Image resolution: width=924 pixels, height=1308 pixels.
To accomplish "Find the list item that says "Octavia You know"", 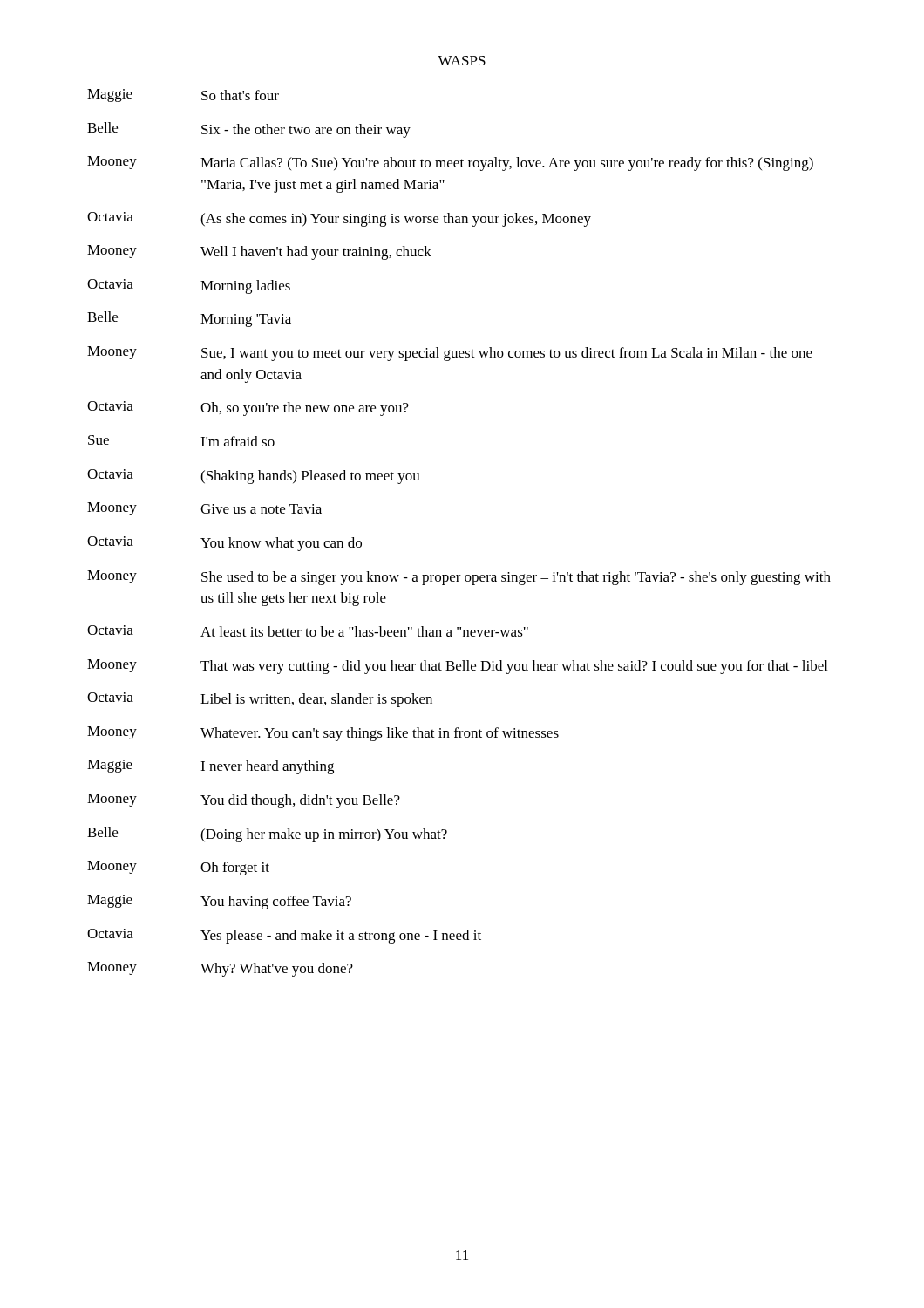I will click(224, 544).
